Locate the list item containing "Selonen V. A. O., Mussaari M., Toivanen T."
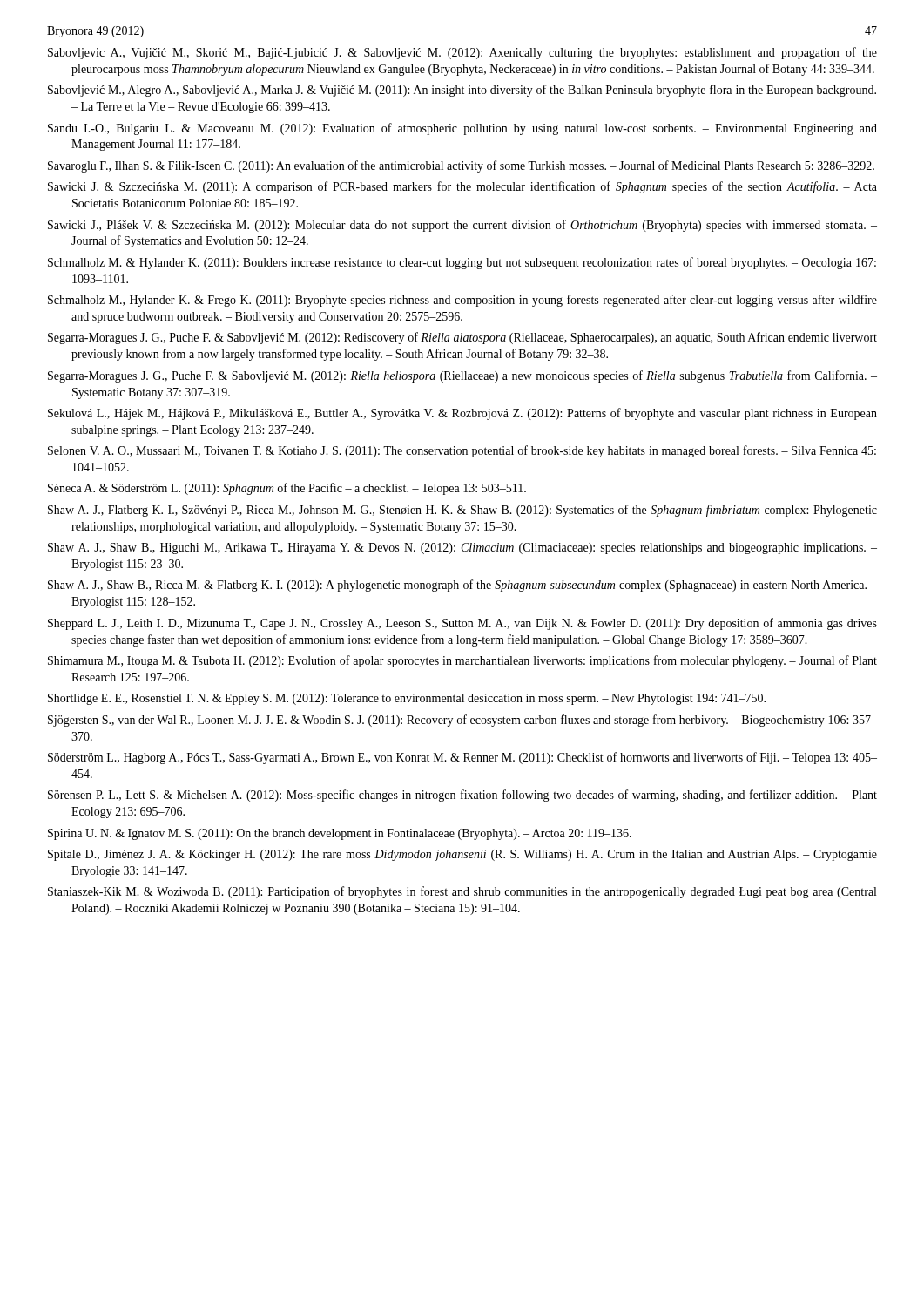Viewport: 924px width, 1307px height. pos(462,459)
